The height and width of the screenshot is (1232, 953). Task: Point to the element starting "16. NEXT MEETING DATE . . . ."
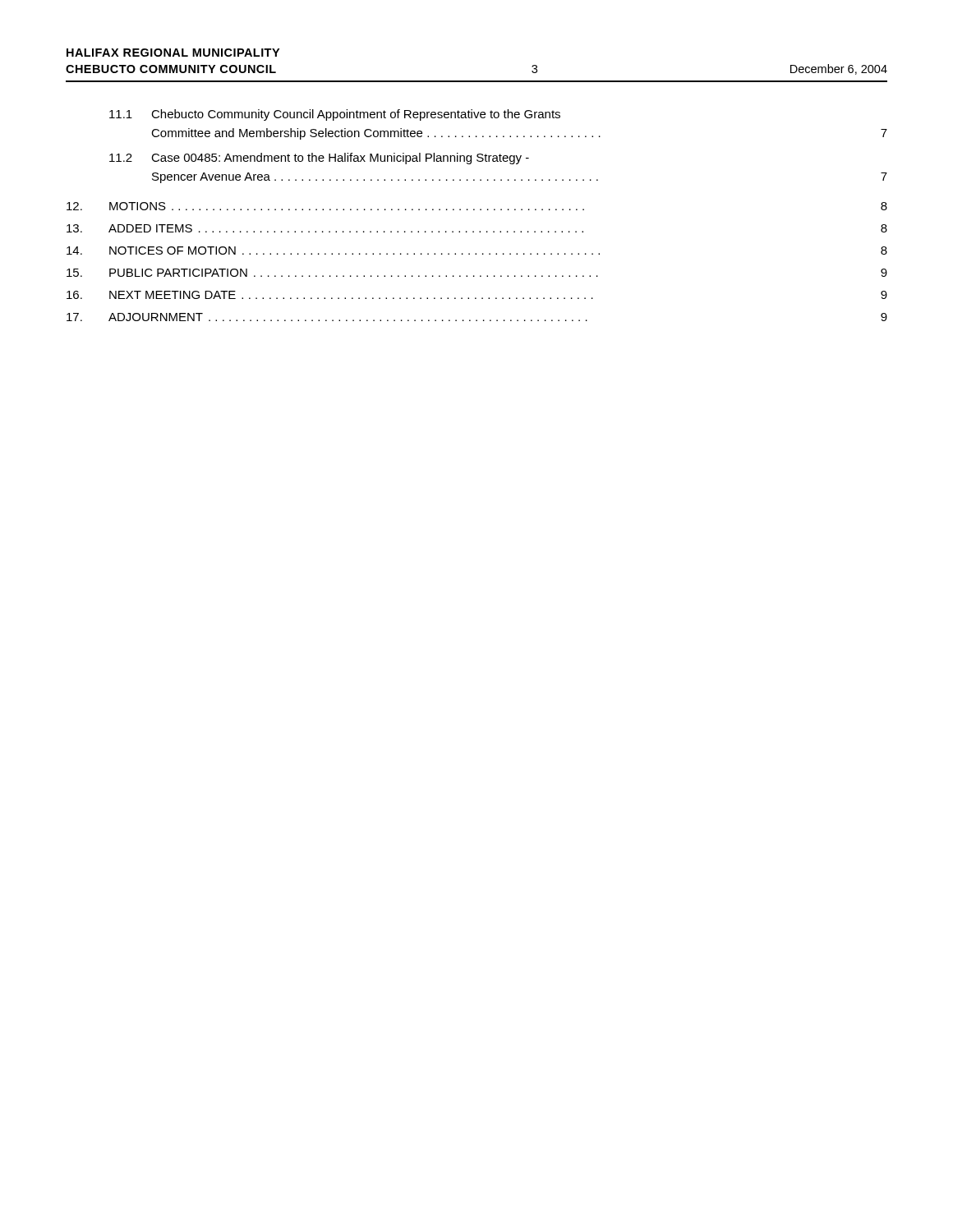pyautogui.click(x=476, y=295)
